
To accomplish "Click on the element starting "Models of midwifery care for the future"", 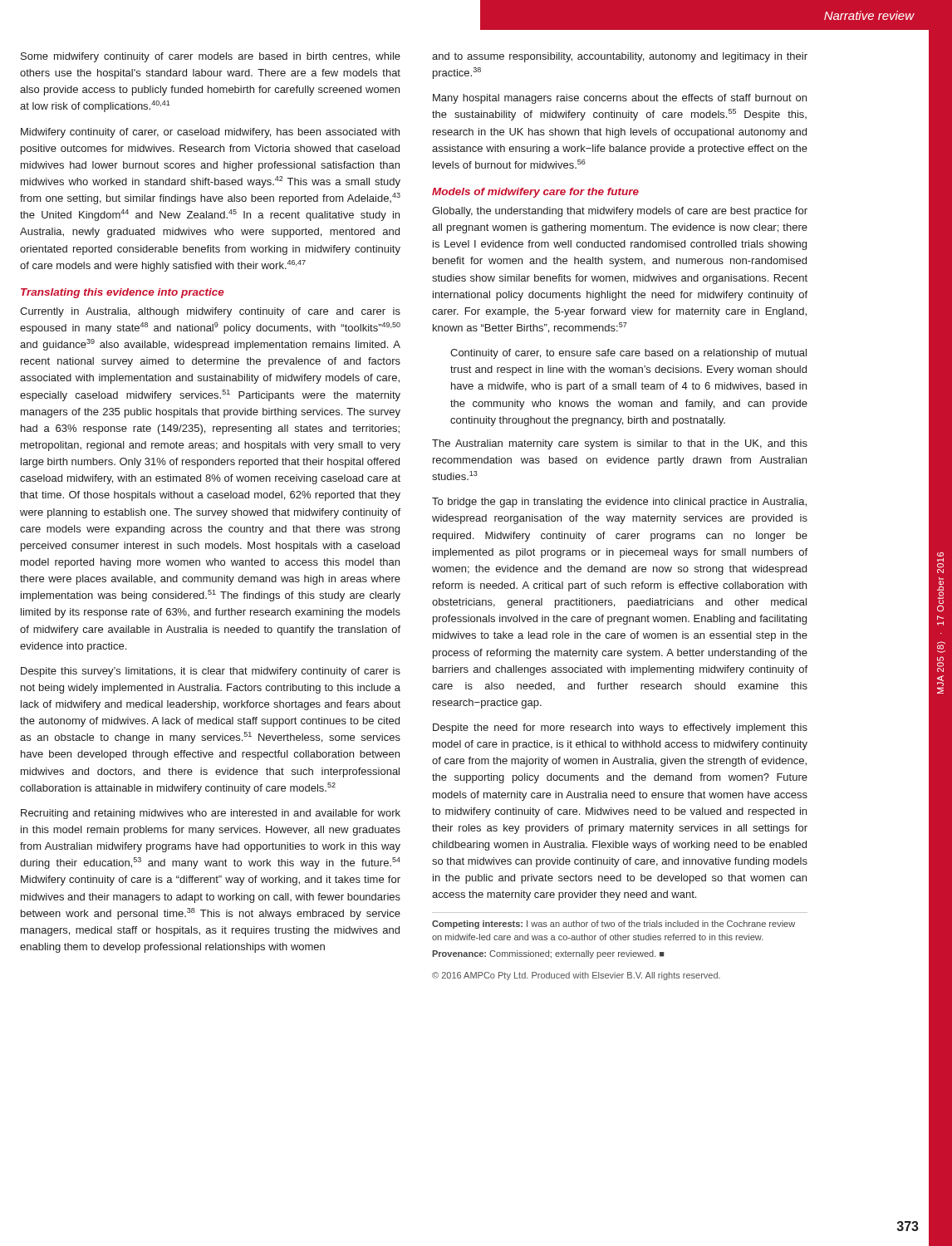I will tap(535, 192).
